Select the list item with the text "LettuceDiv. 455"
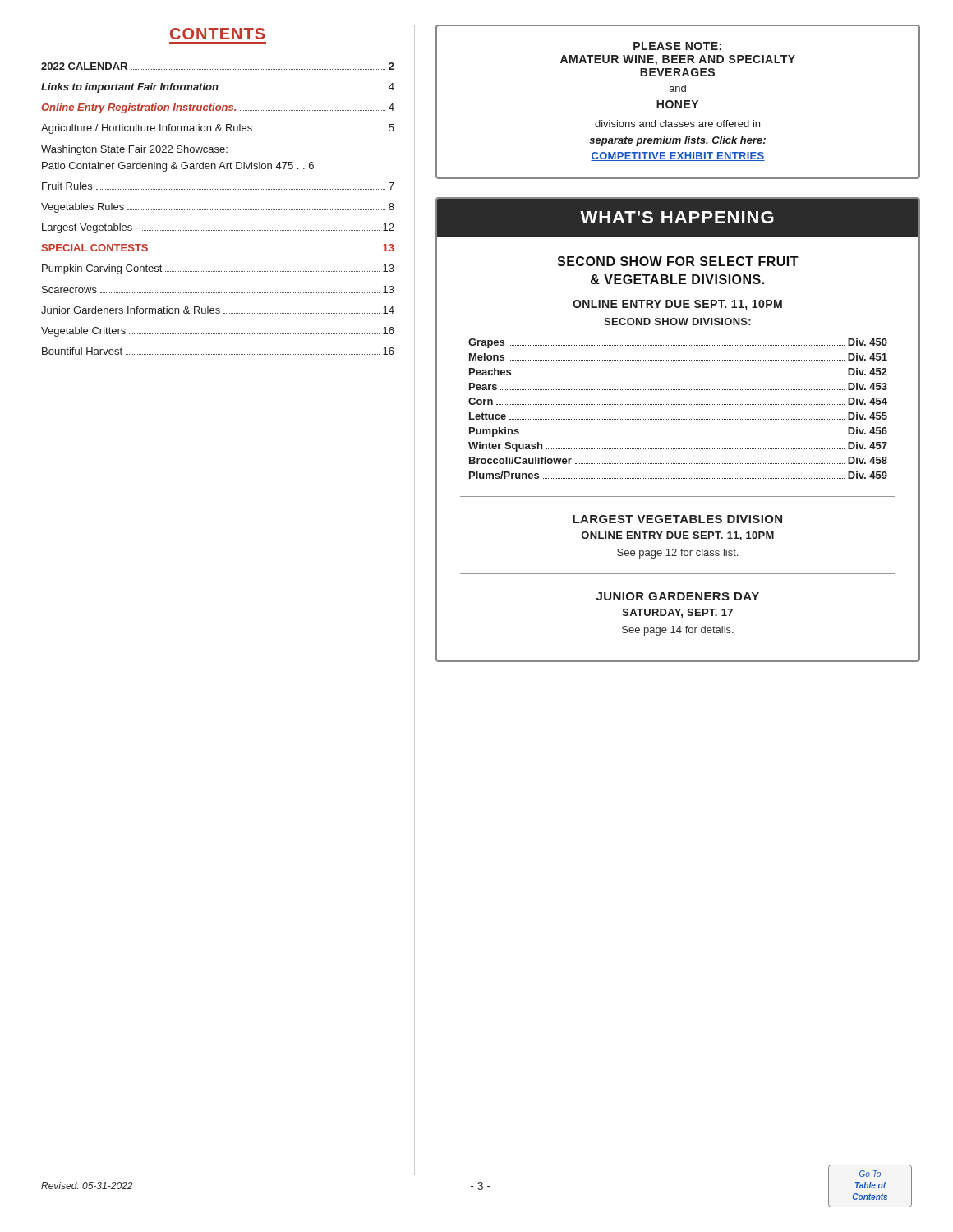The height and width of the screenshot is (1232, 953). 678,416
